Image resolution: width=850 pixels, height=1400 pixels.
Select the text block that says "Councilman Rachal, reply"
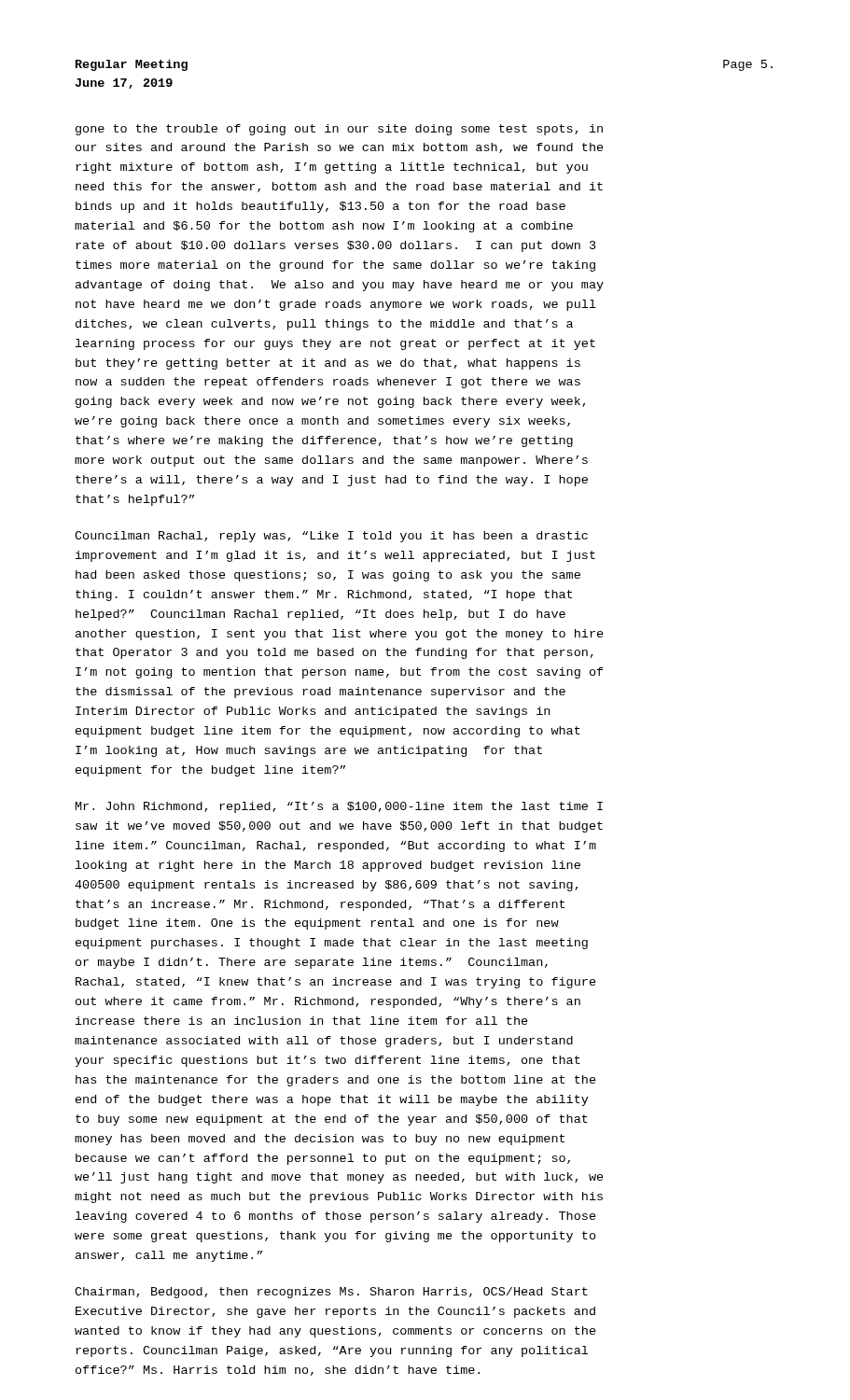pos(339,653)
